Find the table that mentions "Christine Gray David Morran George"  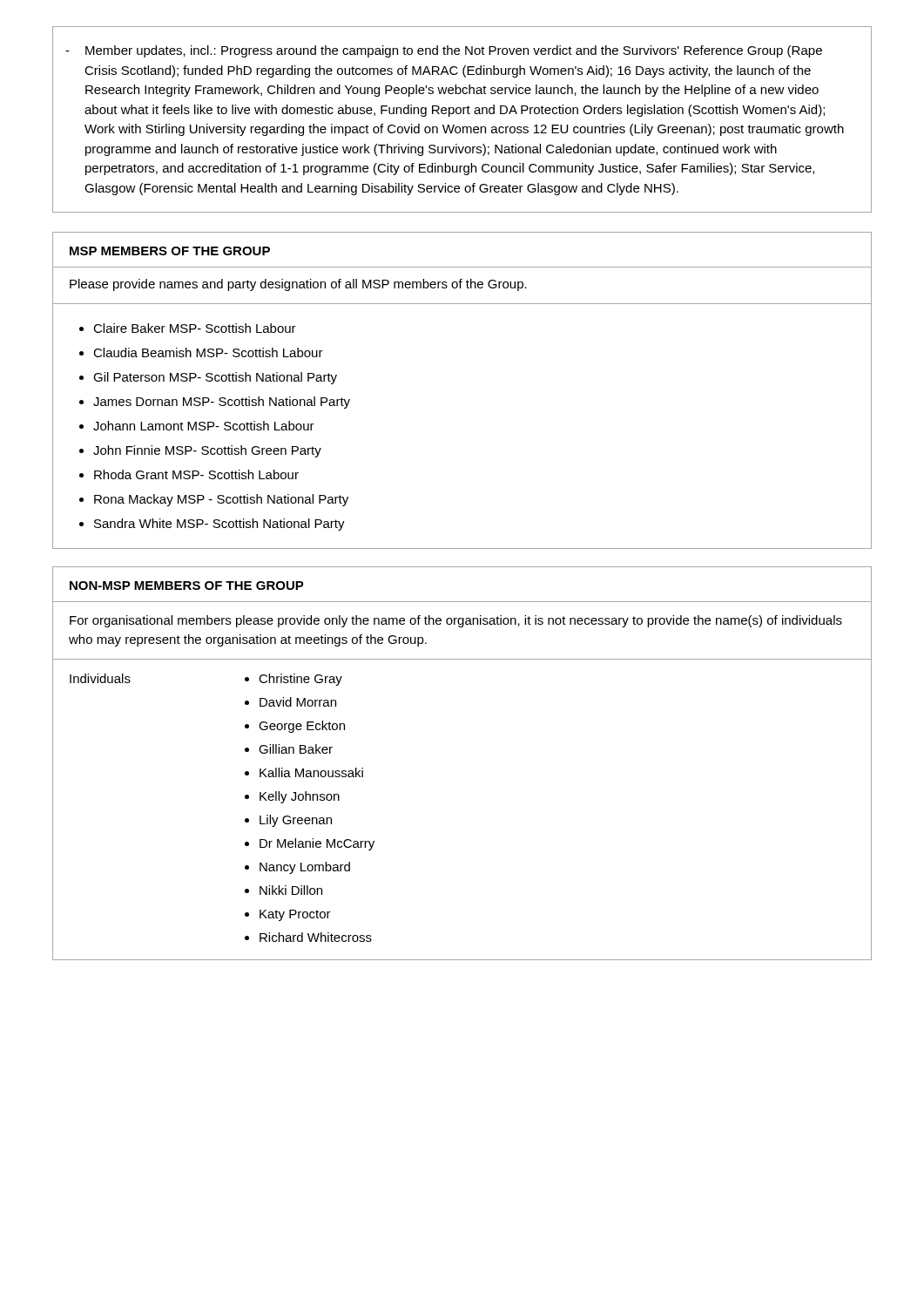point(462,809)
